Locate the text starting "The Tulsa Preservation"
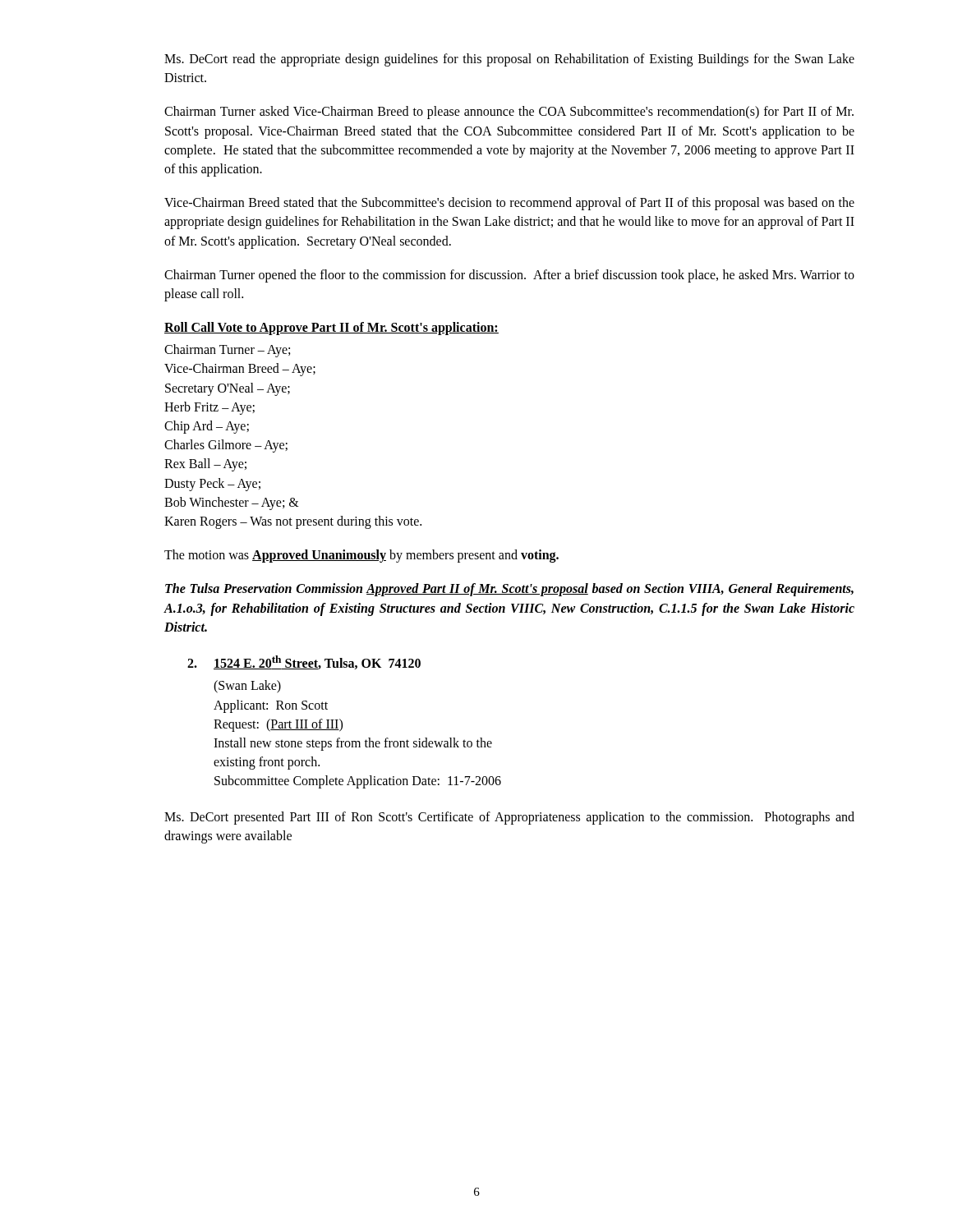Viewport: 953px width, 1232px height. [509, 608]
